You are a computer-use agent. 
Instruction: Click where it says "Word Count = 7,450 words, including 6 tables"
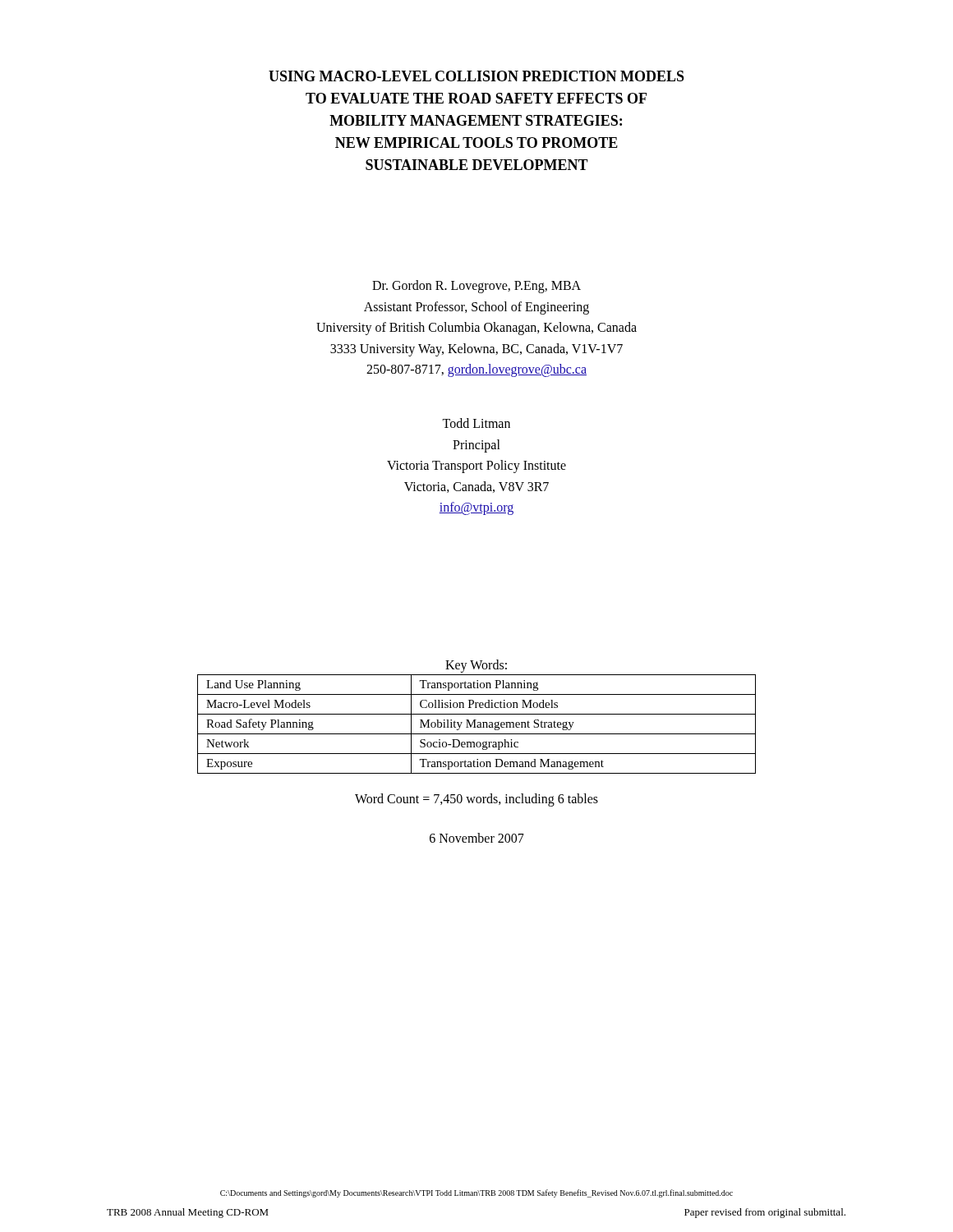tap(476, 799)
